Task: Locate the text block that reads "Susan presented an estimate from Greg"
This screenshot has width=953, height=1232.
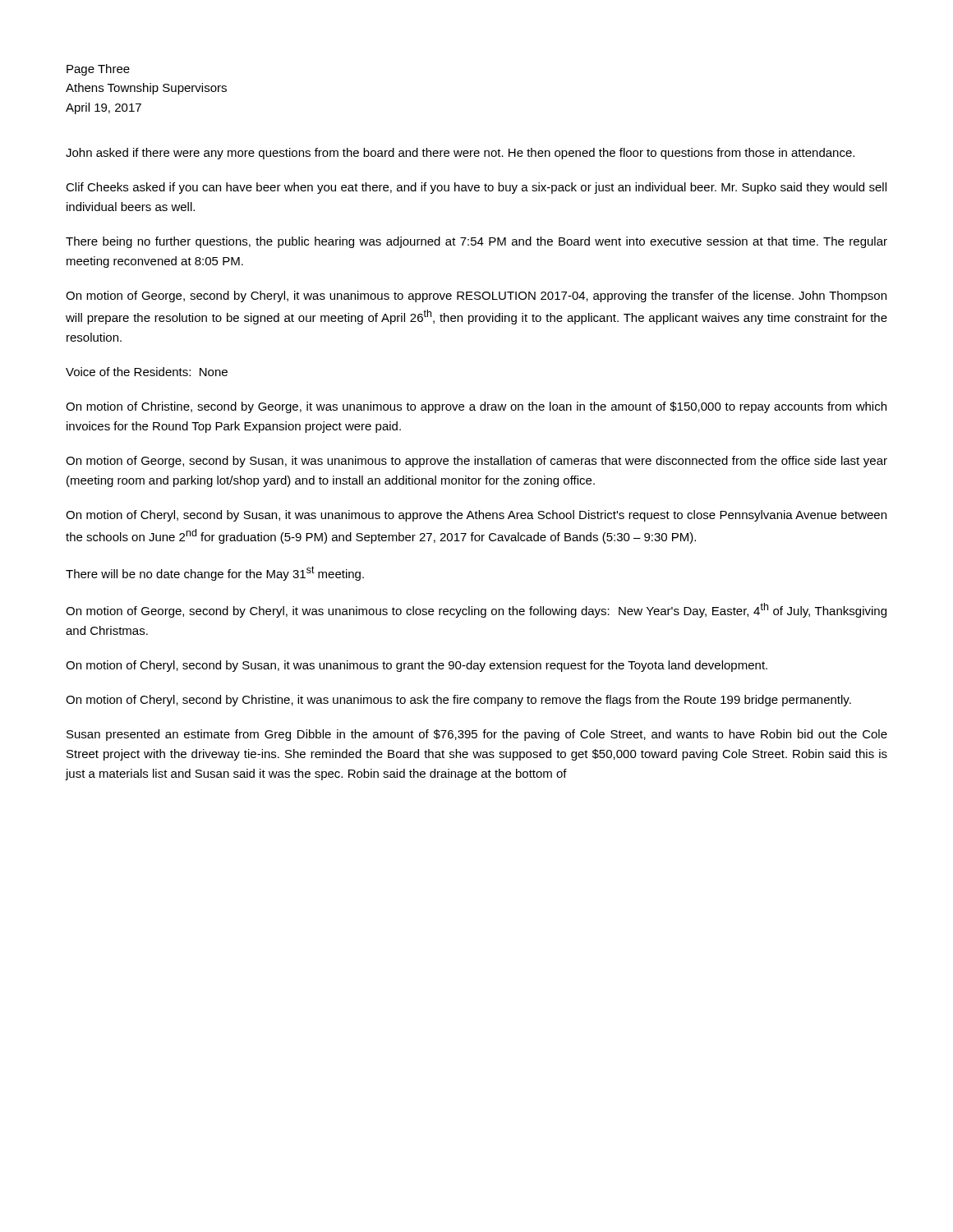Action: click(x=476, y=753)
